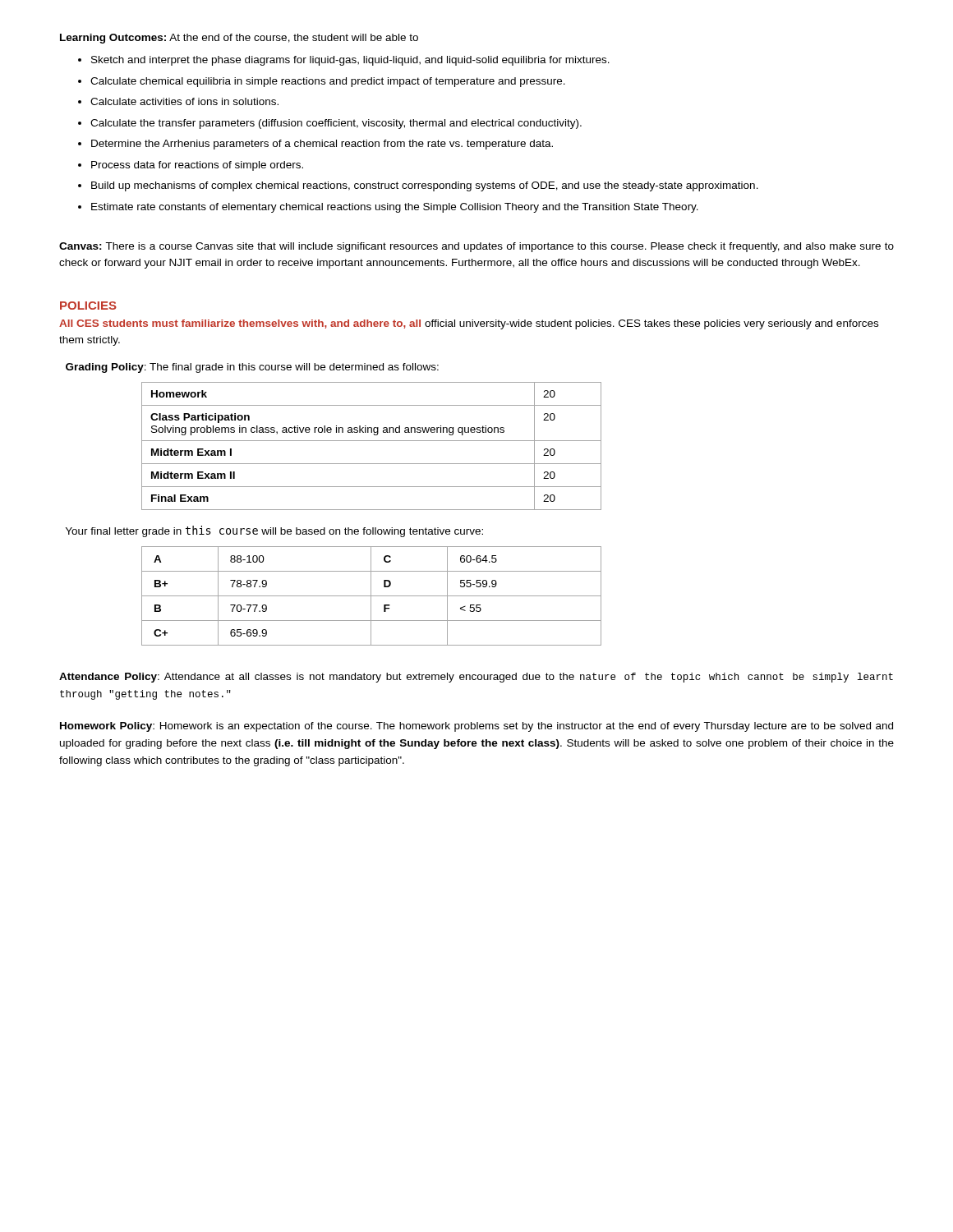The height and width of the screenshot is (1232, 953).
Task: Find the text block containing "Grading Policy: The final grade"
Action: 249,367
